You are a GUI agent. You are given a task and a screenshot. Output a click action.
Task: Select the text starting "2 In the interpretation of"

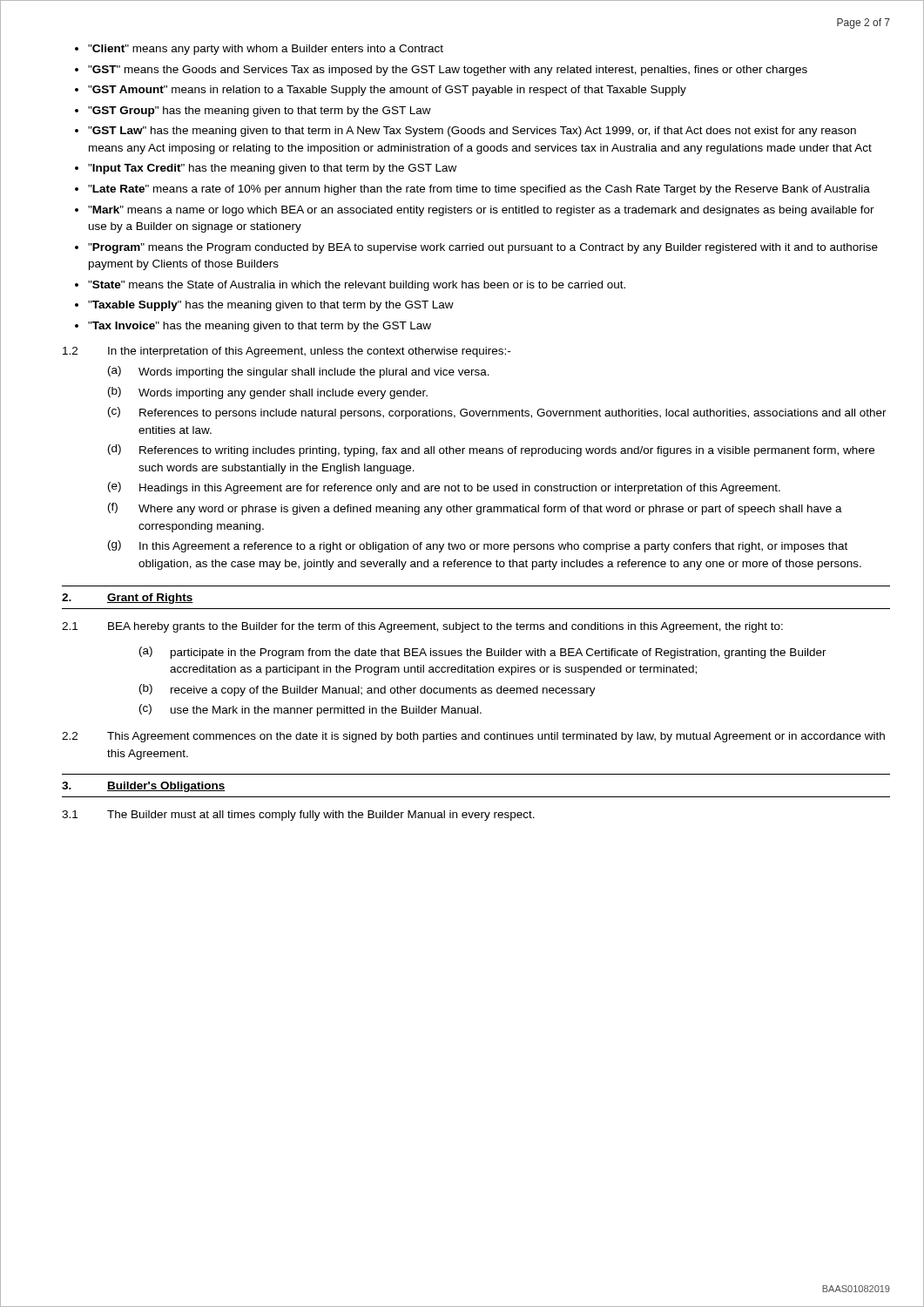(476, 351)
